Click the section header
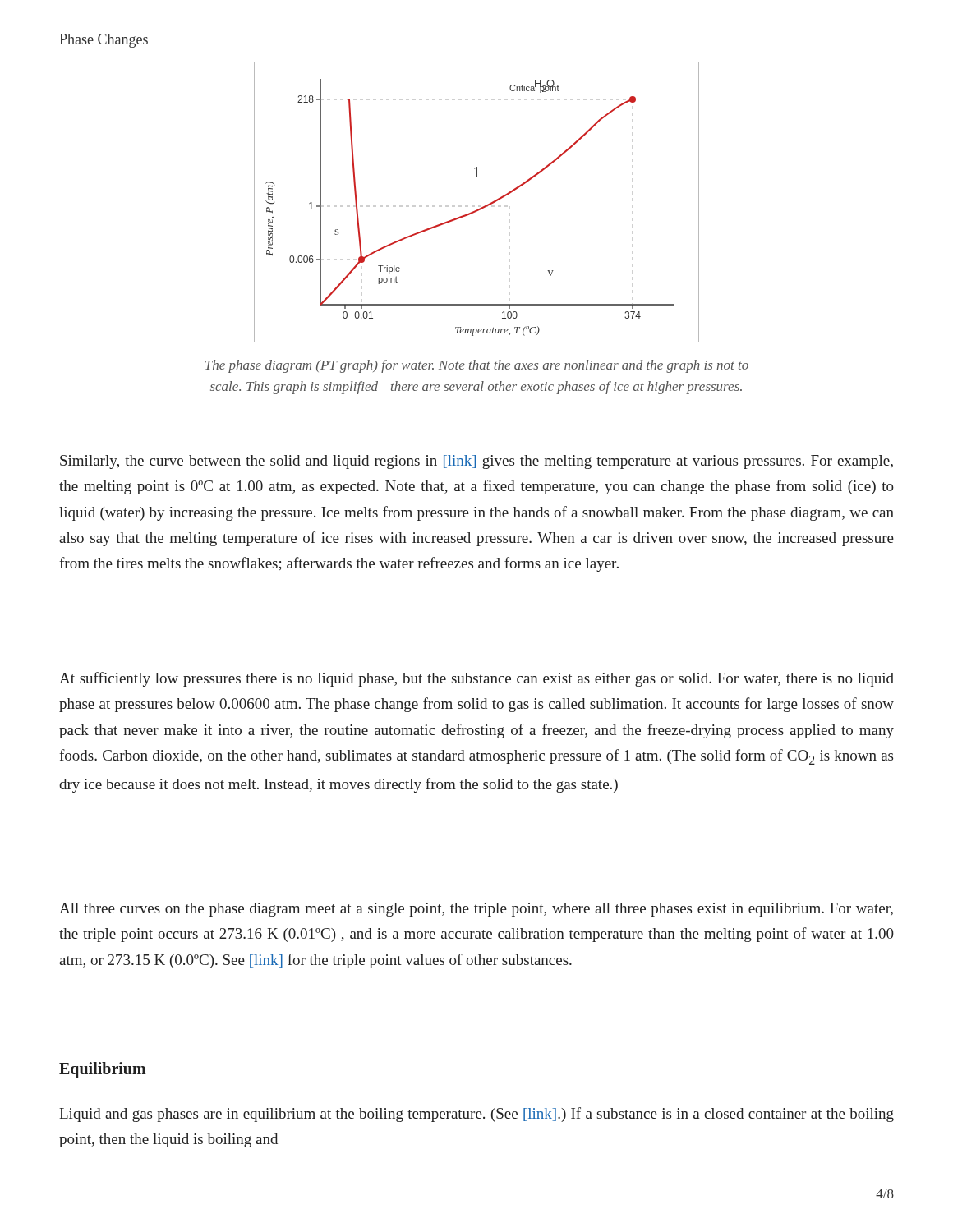Screen dimensions: 1232x953 coord(103,1069)
